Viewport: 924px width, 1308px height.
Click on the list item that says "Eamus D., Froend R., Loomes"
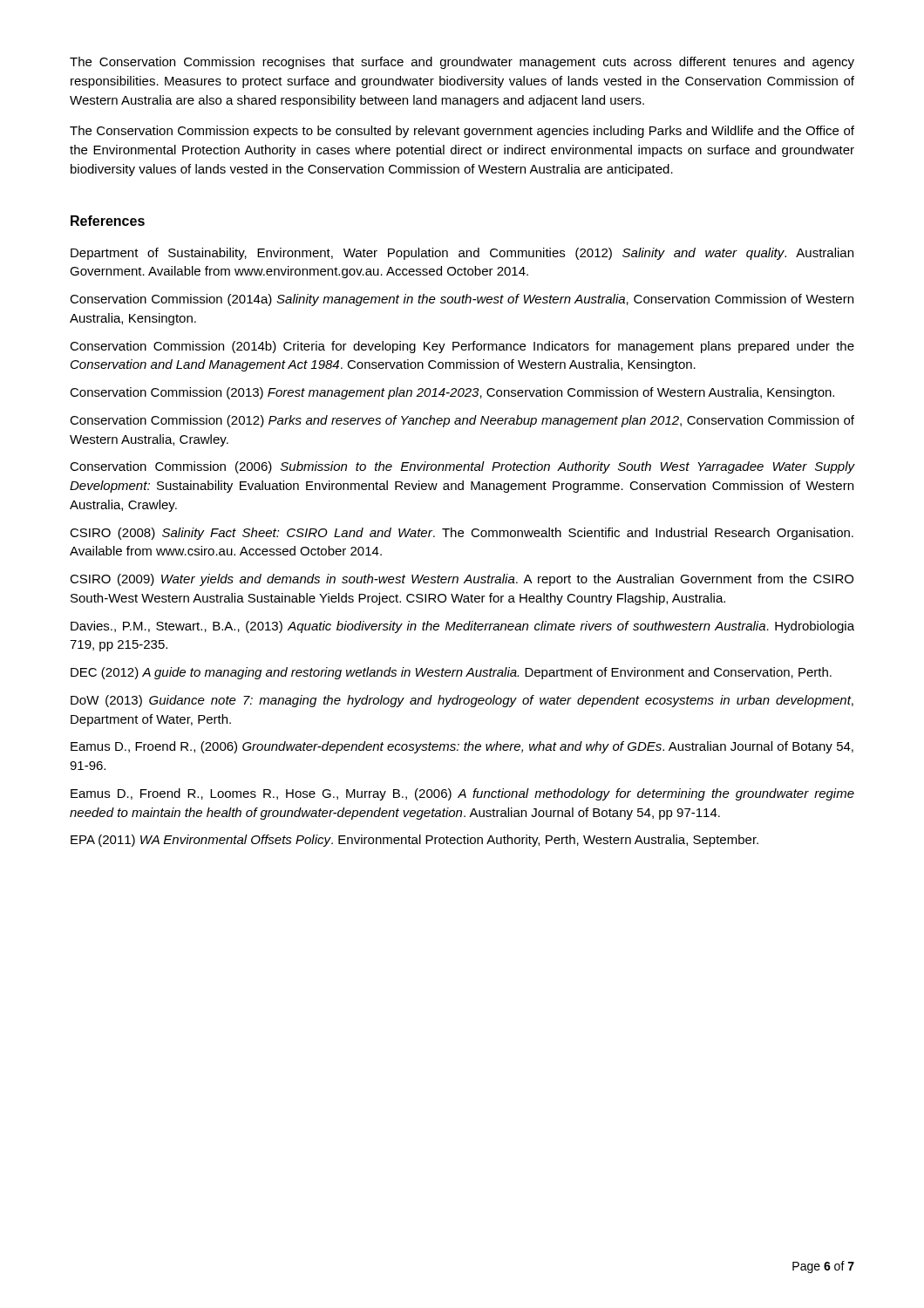tap(462, 803)
